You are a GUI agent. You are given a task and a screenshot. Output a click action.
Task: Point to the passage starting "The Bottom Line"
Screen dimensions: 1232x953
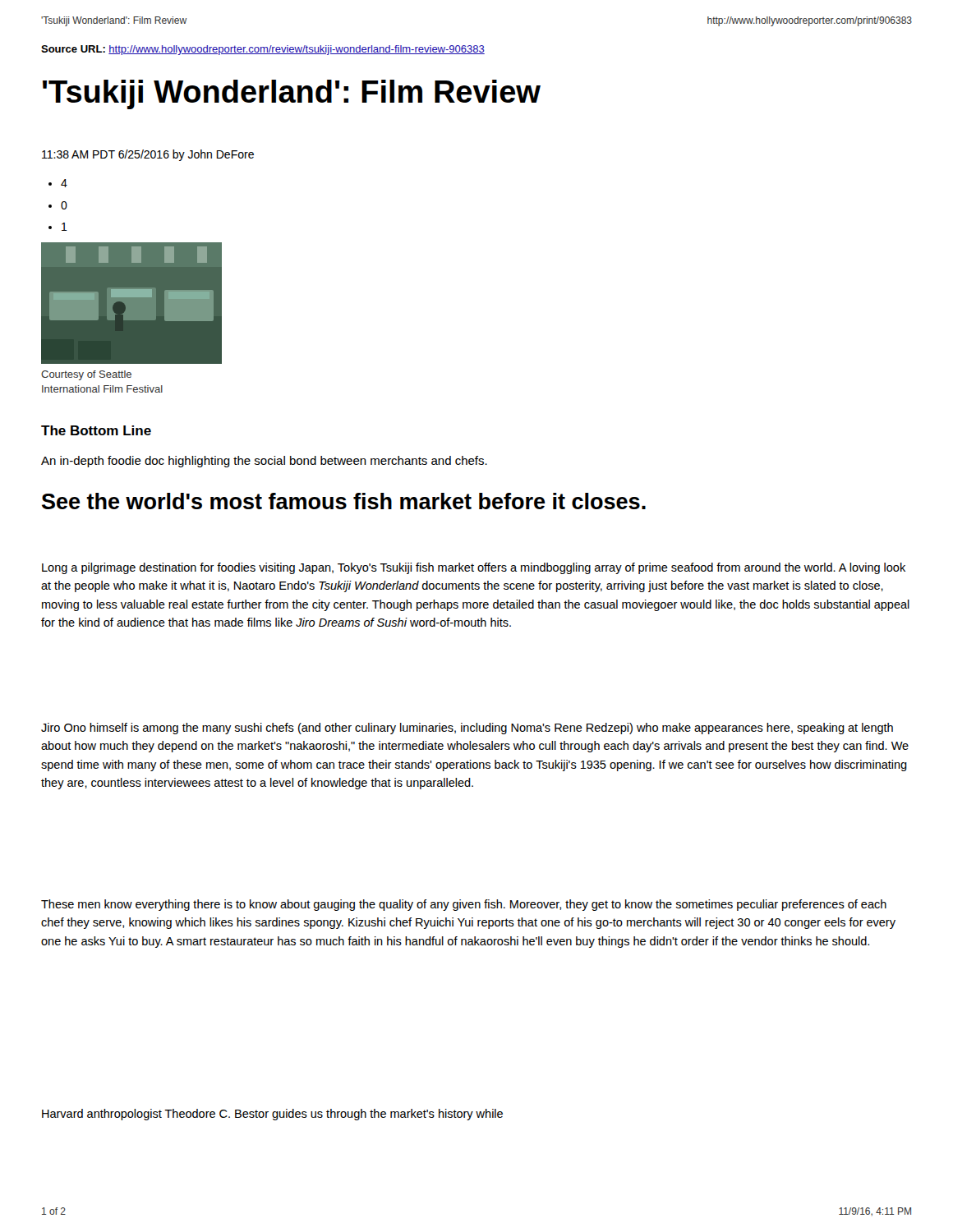click(96, 431)
